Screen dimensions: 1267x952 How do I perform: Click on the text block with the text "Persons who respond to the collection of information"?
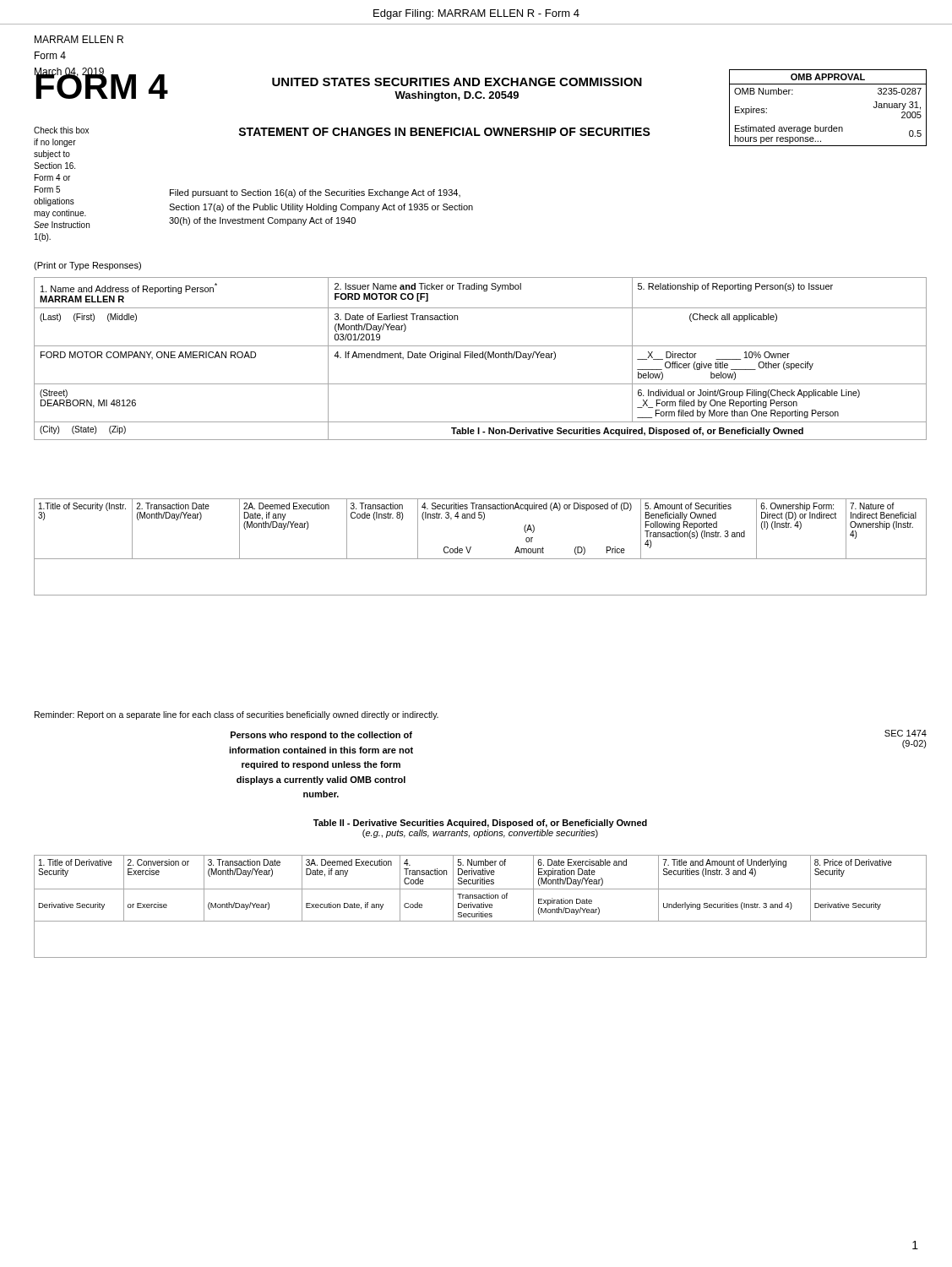tap(321, 765)
